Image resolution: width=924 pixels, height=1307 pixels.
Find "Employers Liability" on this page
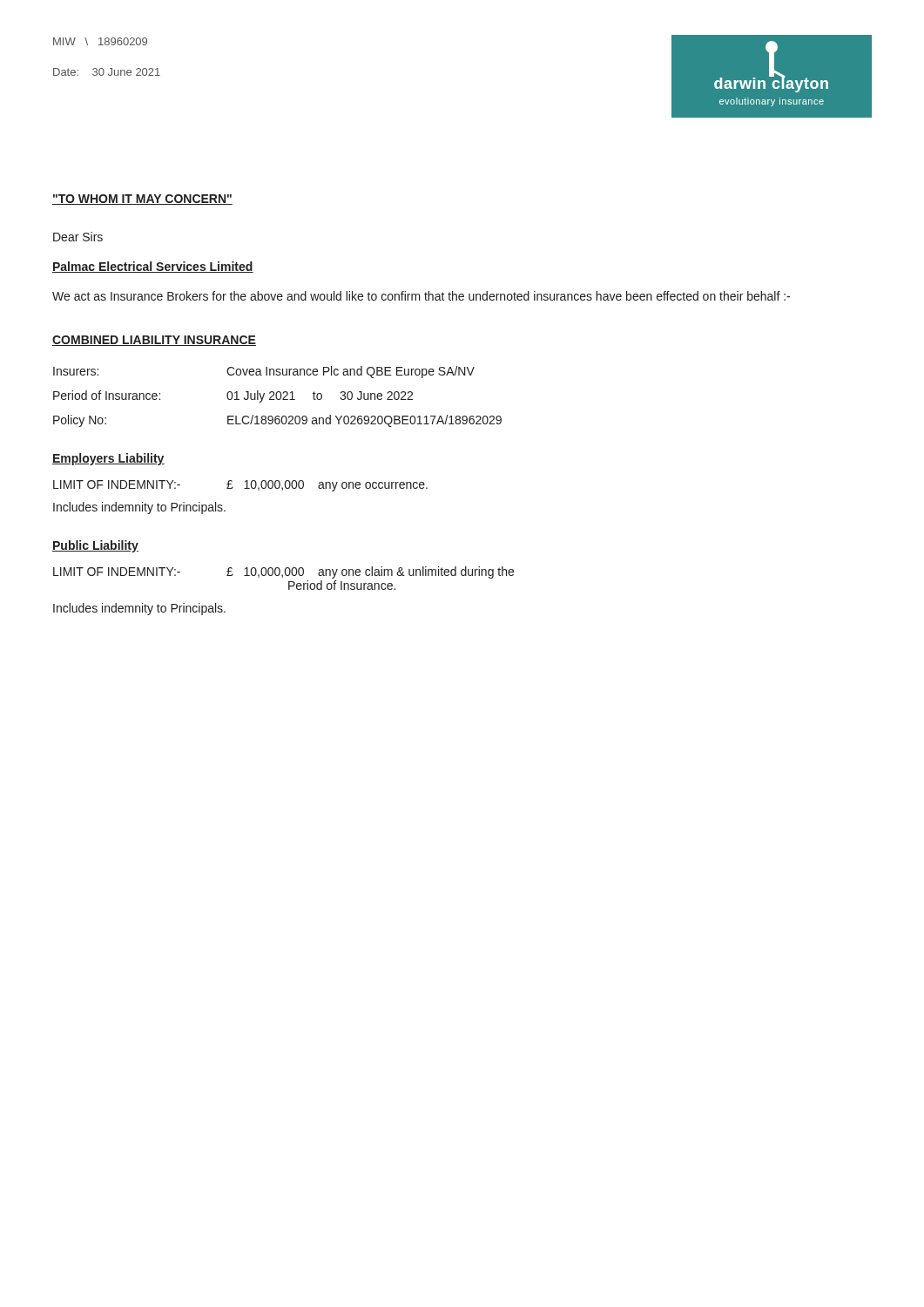[x=108, y=458]
